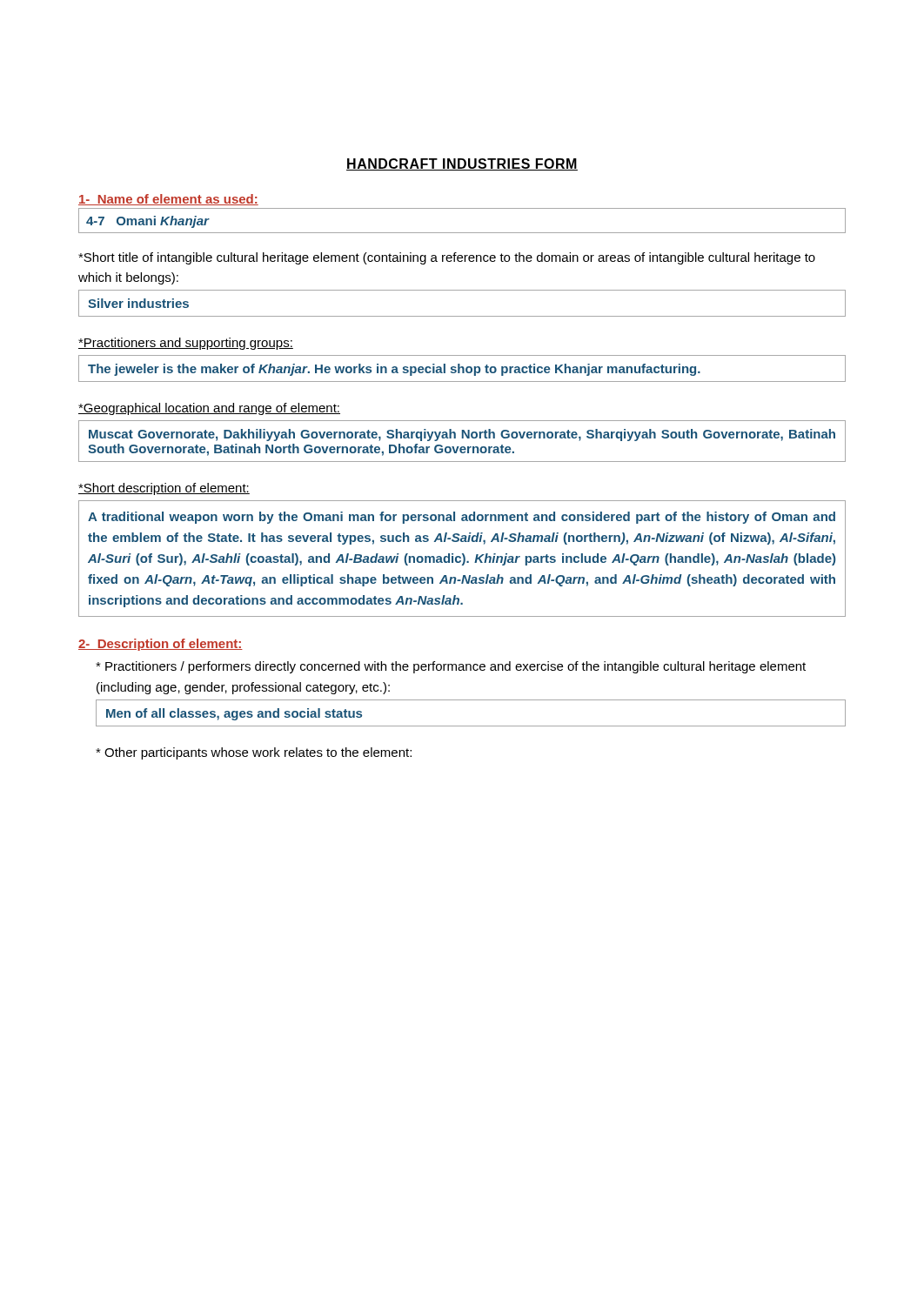The height and width of the screenshot is (1305, 924).
Task: Find the text containing "Short description of element:"
Action: pyautogui.click(x=164, y=488)
